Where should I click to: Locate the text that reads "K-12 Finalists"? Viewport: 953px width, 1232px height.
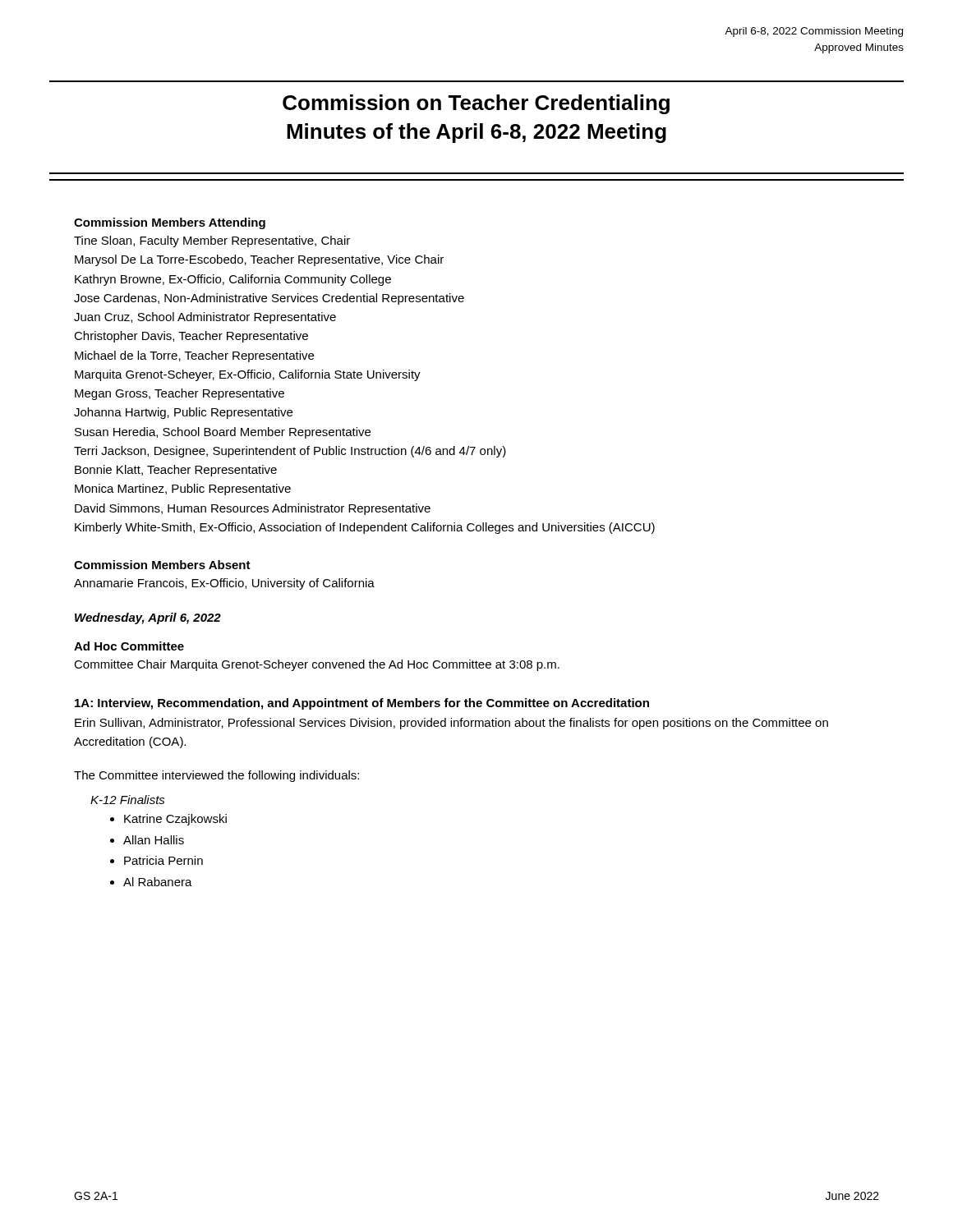click(x=128, y=800)
